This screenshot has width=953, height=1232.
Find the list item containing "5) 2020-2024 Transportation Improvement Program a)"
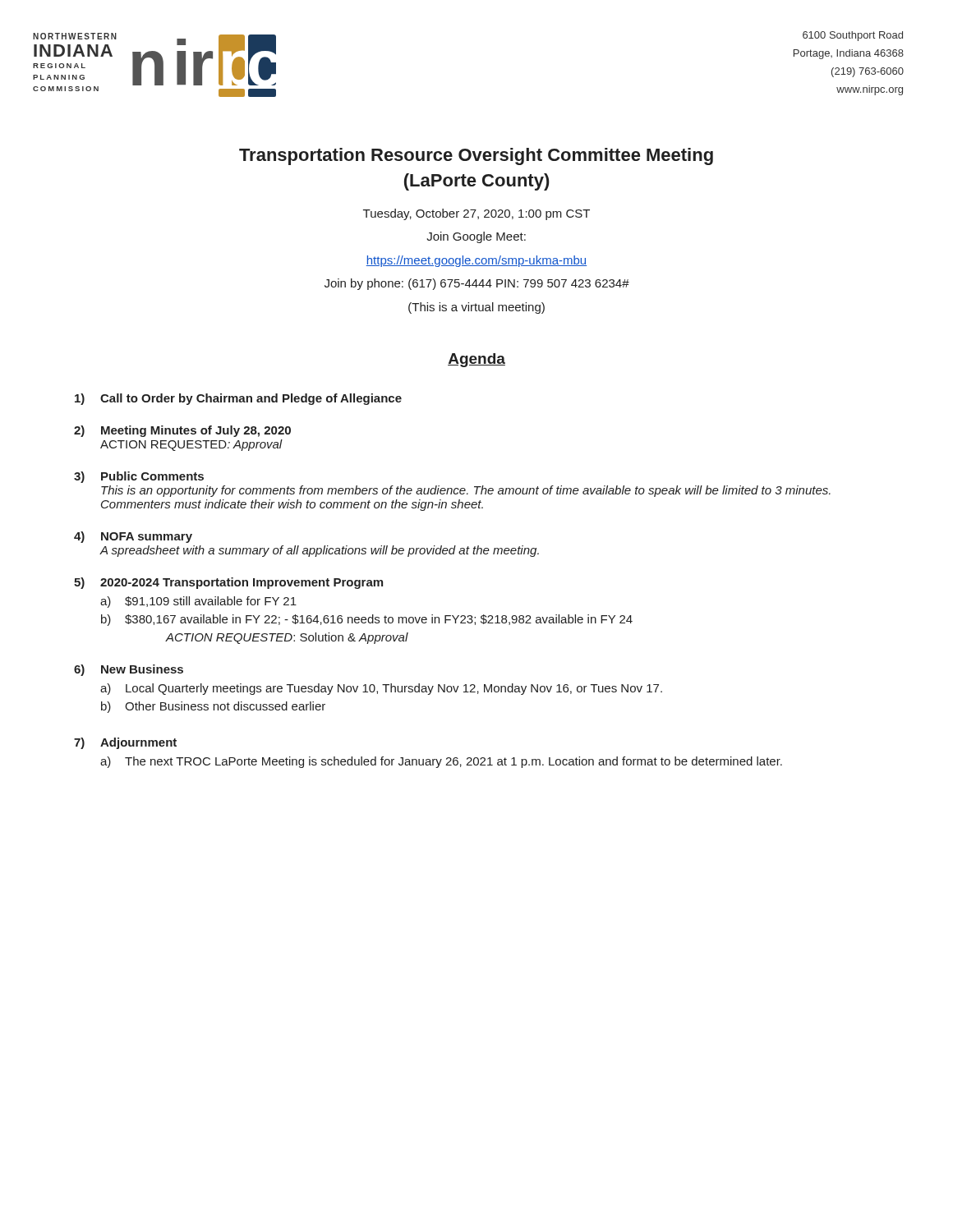click(x=485, y=609)
